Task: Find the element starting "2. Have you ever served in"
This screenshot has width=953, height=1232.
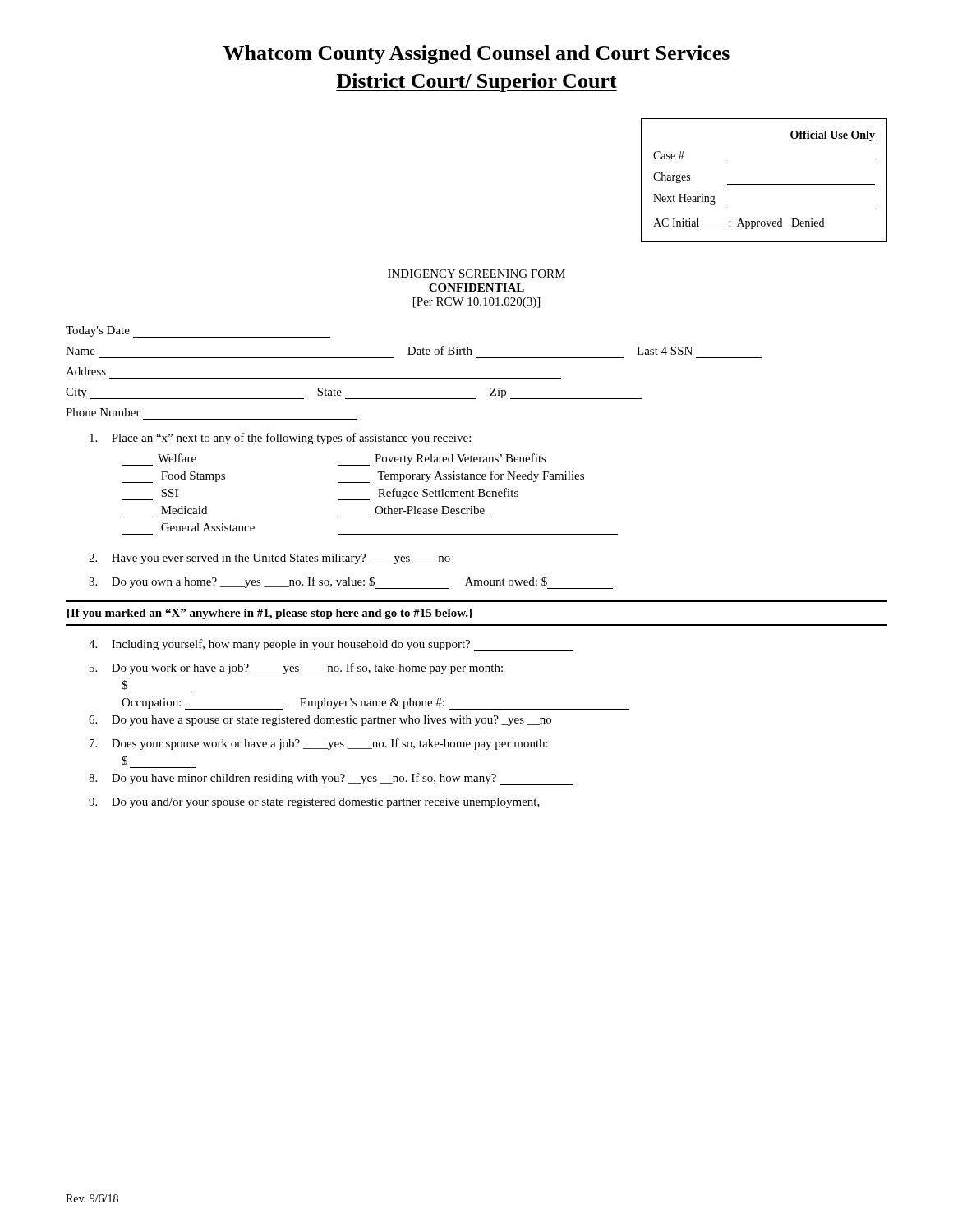Action: tap(270, 558)
